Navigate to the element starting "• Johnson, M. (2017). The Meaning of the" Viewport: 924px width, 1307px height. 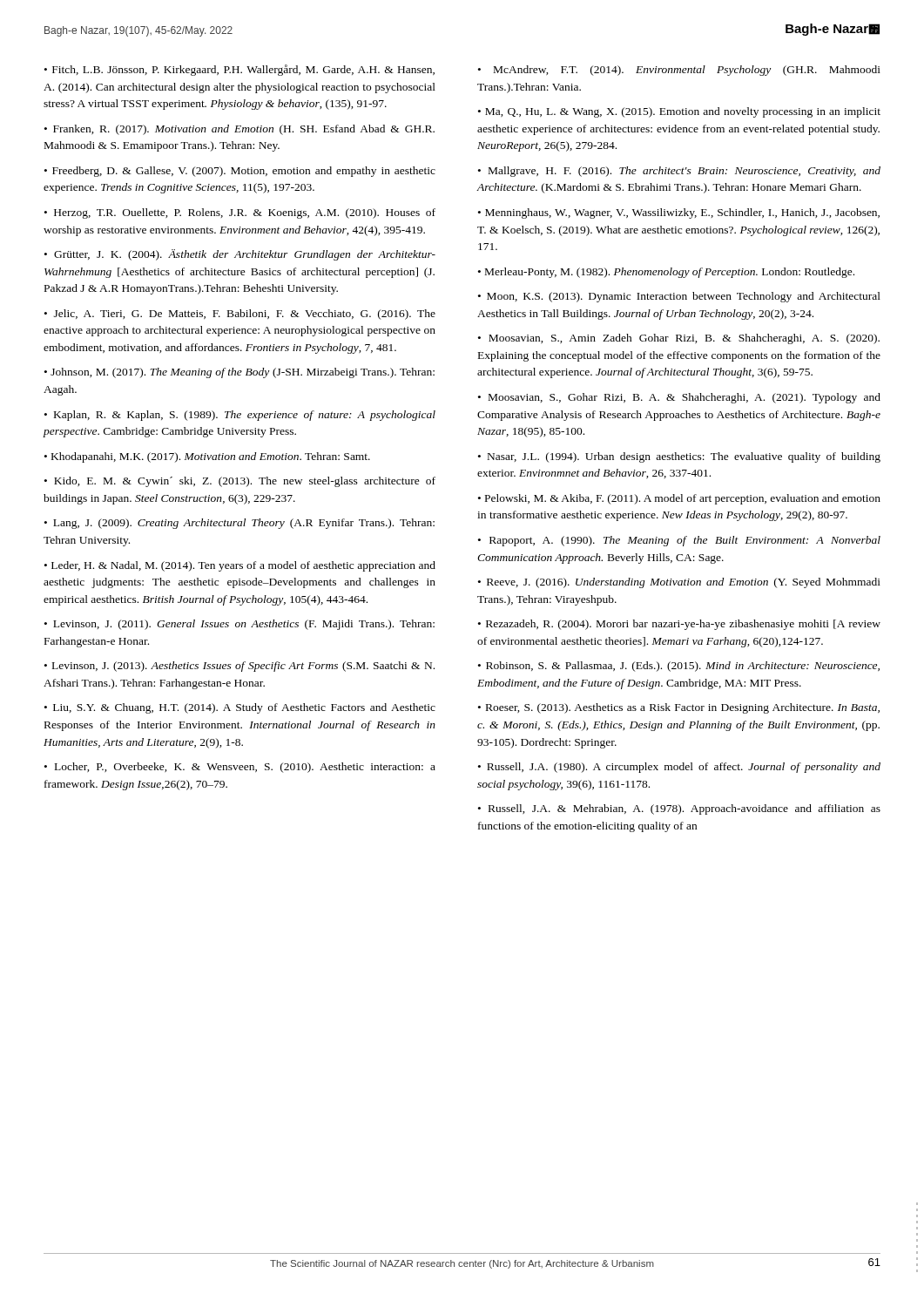click(x=240, y=381)
